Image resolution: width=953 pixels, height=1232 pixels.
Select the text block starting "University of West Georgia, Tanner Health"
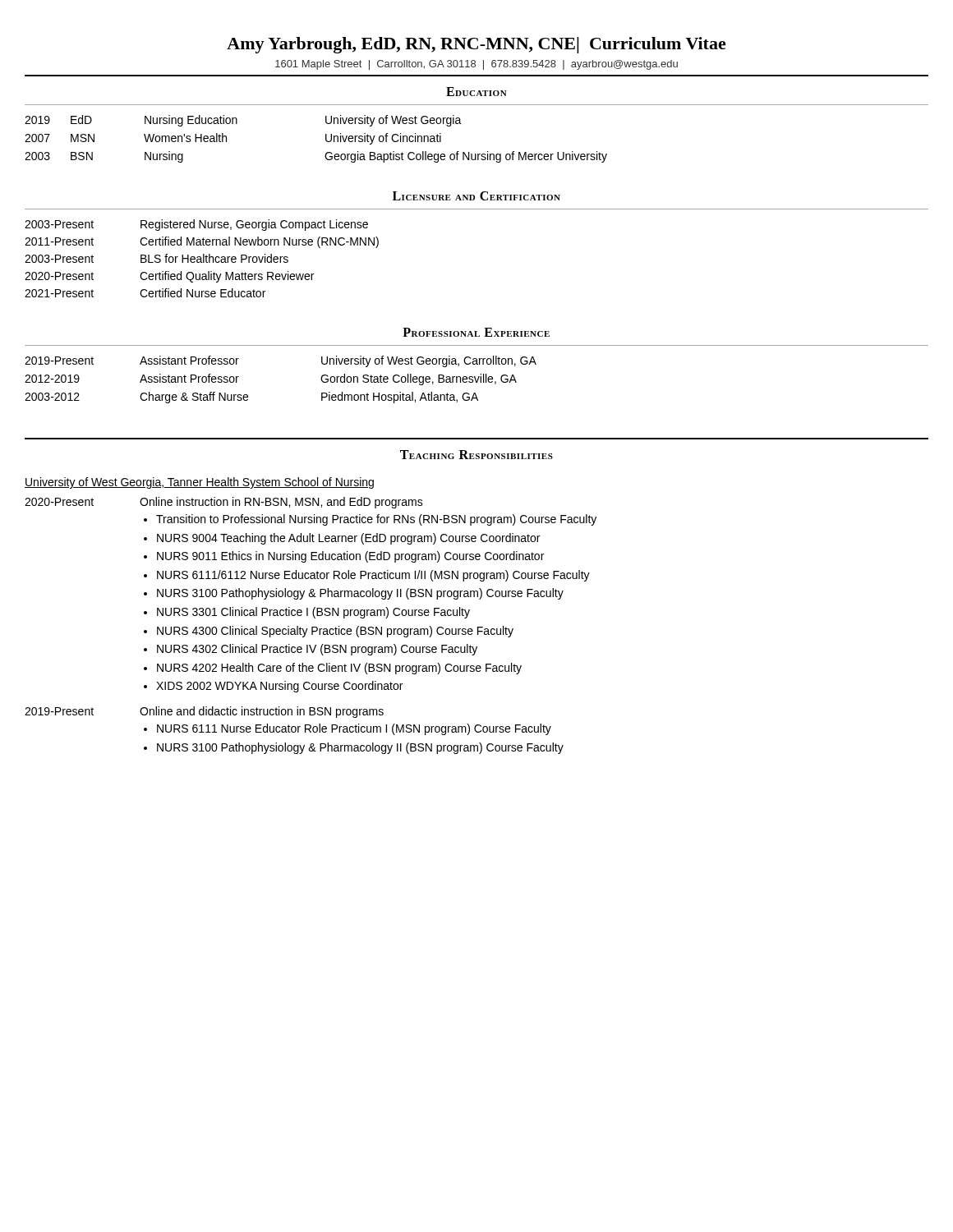tap(200, 482)
